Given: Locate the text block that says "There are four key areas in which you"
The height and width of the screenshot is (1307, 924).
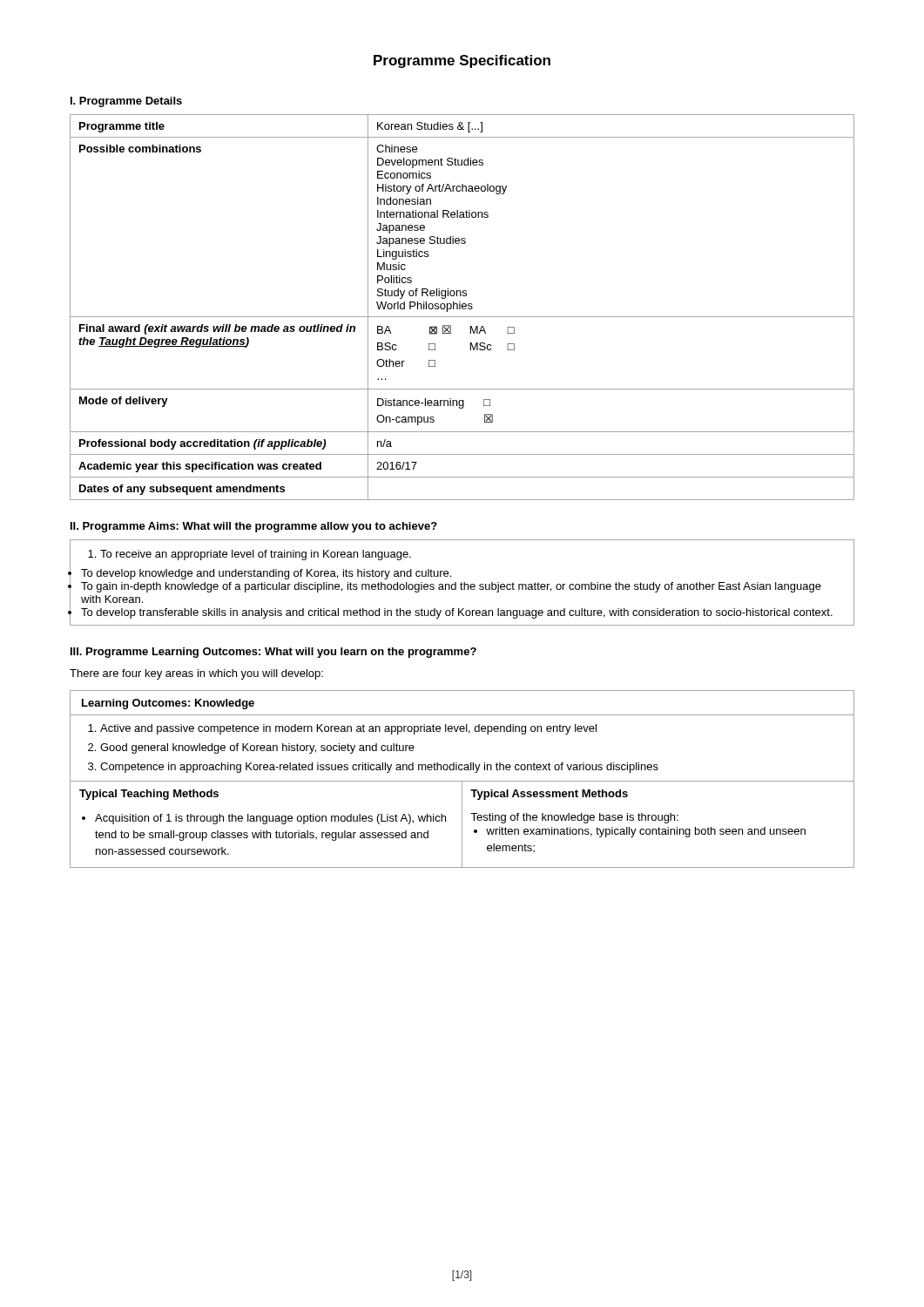Looking at the screenshot, I should 196,674.
